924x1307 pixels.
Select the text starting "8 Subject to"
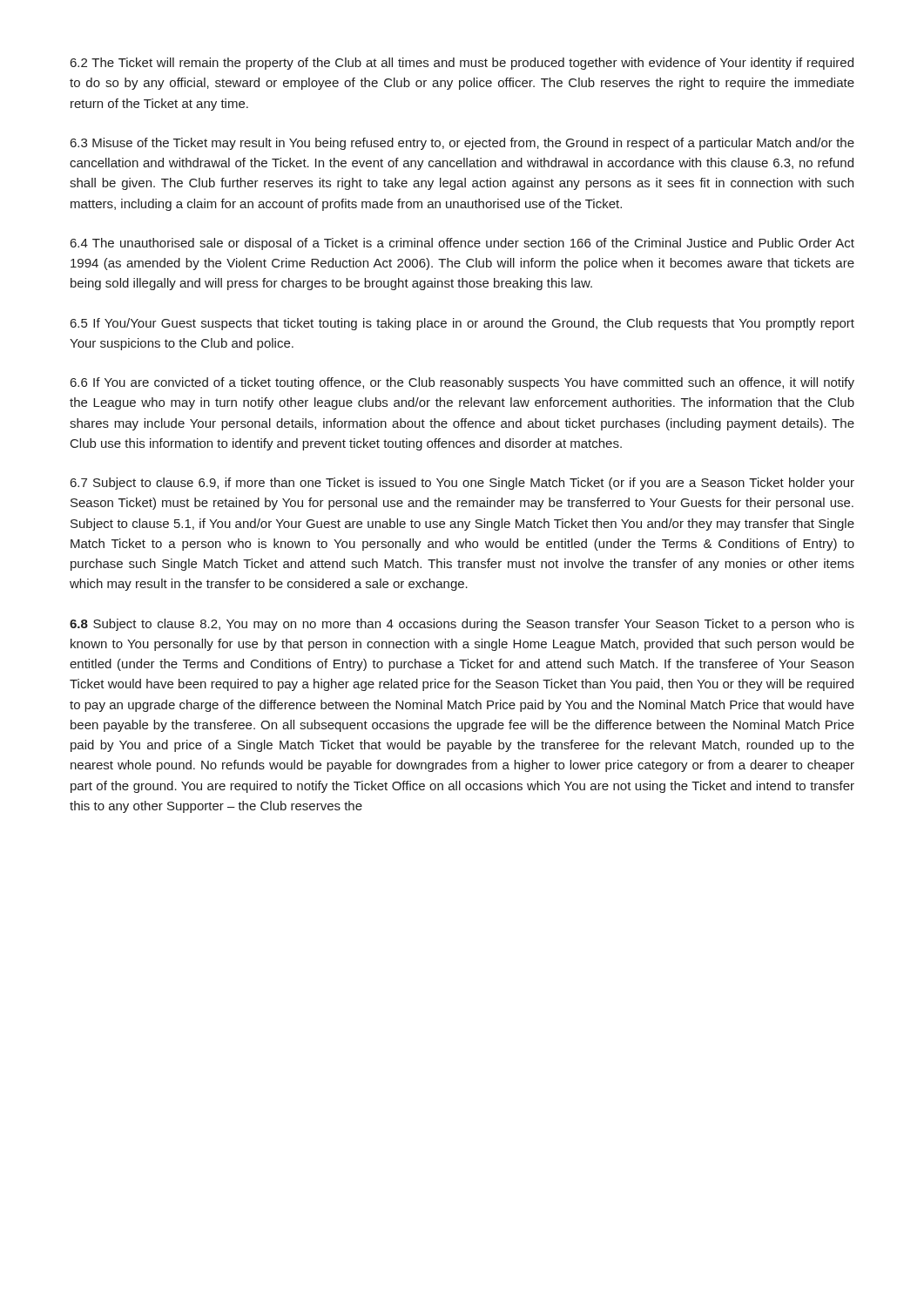pos(462,714)
